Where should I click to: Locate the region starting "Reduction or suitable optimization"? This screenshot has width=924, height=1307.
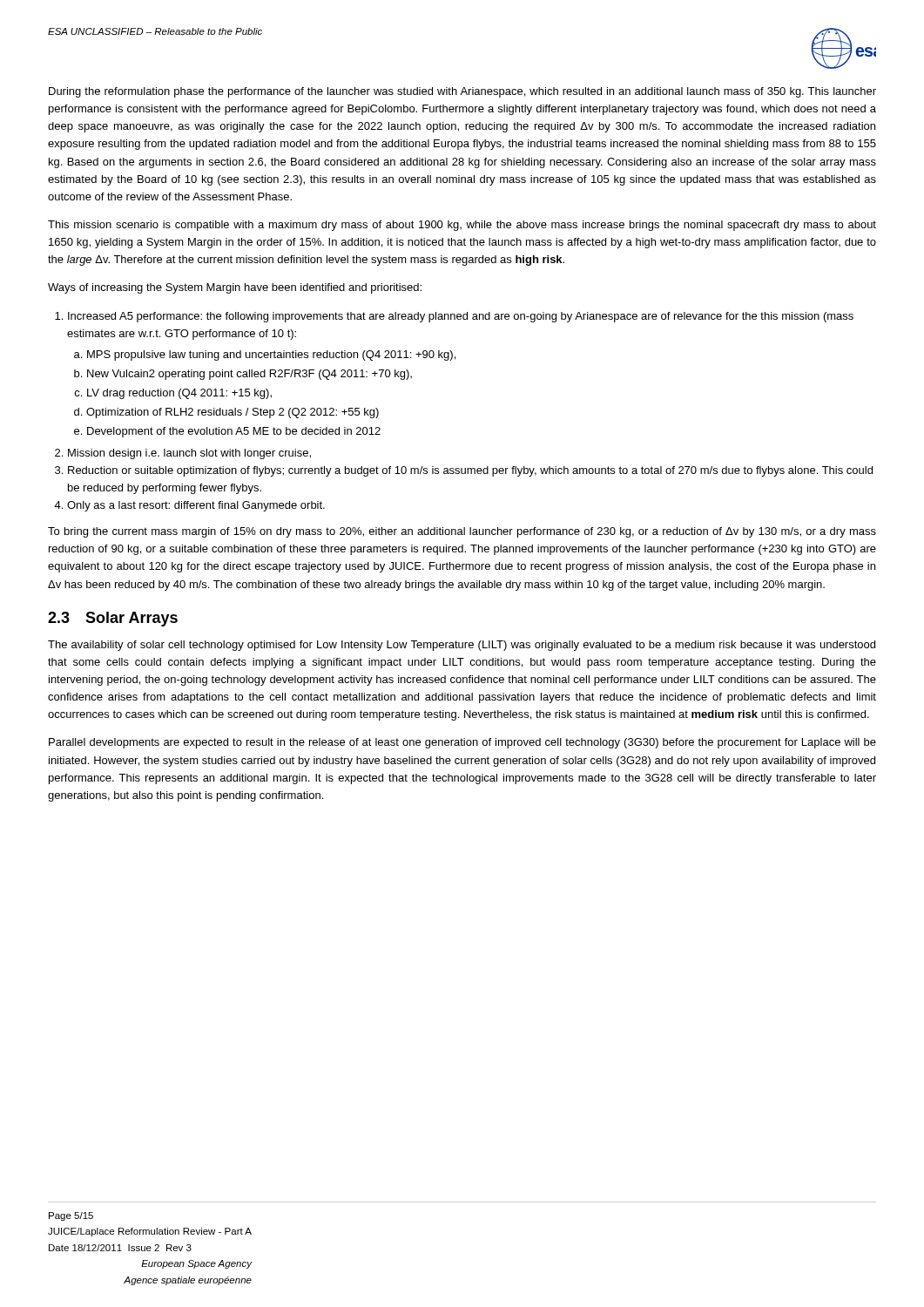tap(472, 479)
